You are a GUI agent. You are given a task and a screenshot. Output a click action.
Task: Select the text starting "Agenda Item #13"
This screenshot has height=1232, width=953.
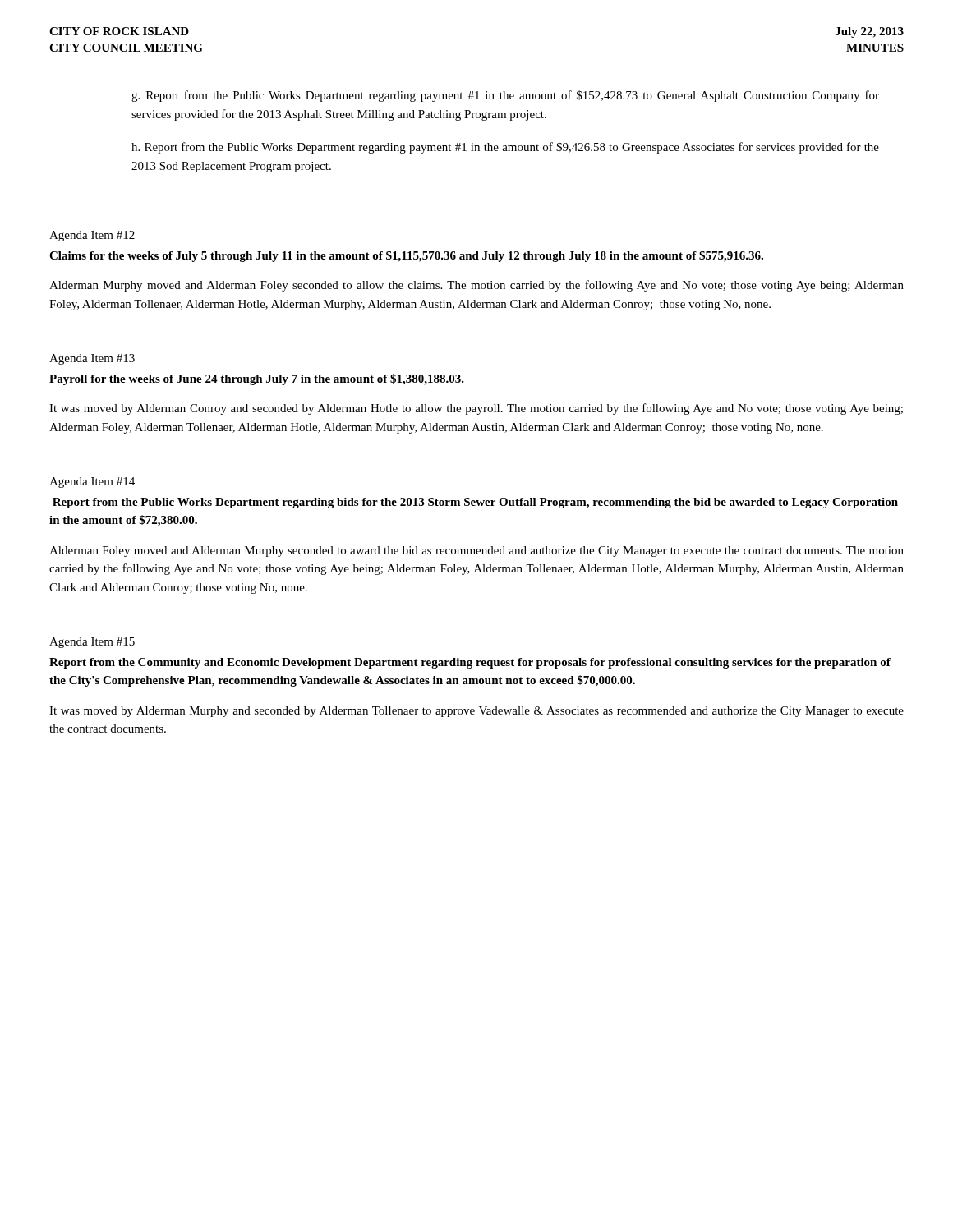pos(92,358)
